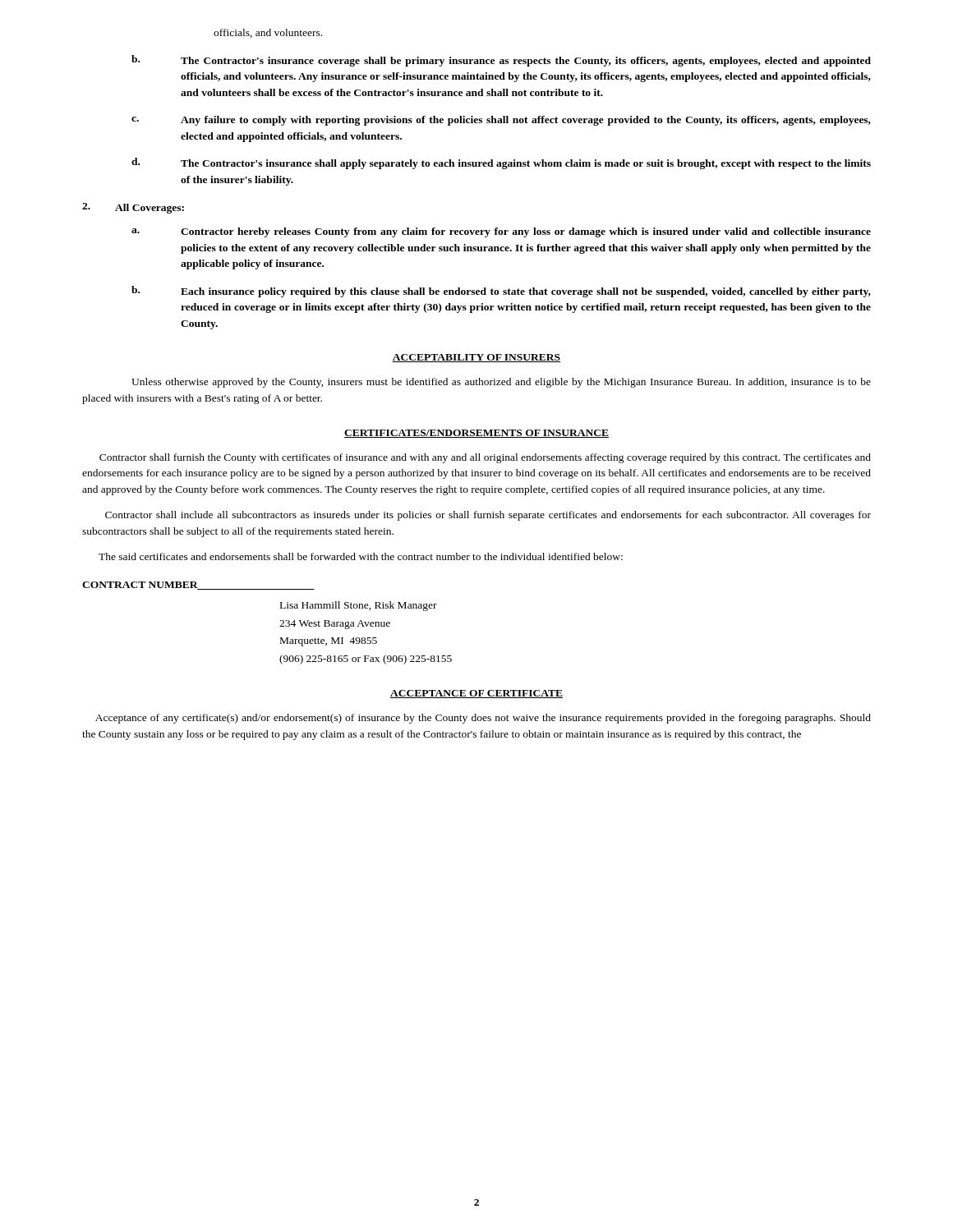
Task: Locate the block of text that opens with "b. Each insurance policy required by this clause"
Action: [476, 307]
